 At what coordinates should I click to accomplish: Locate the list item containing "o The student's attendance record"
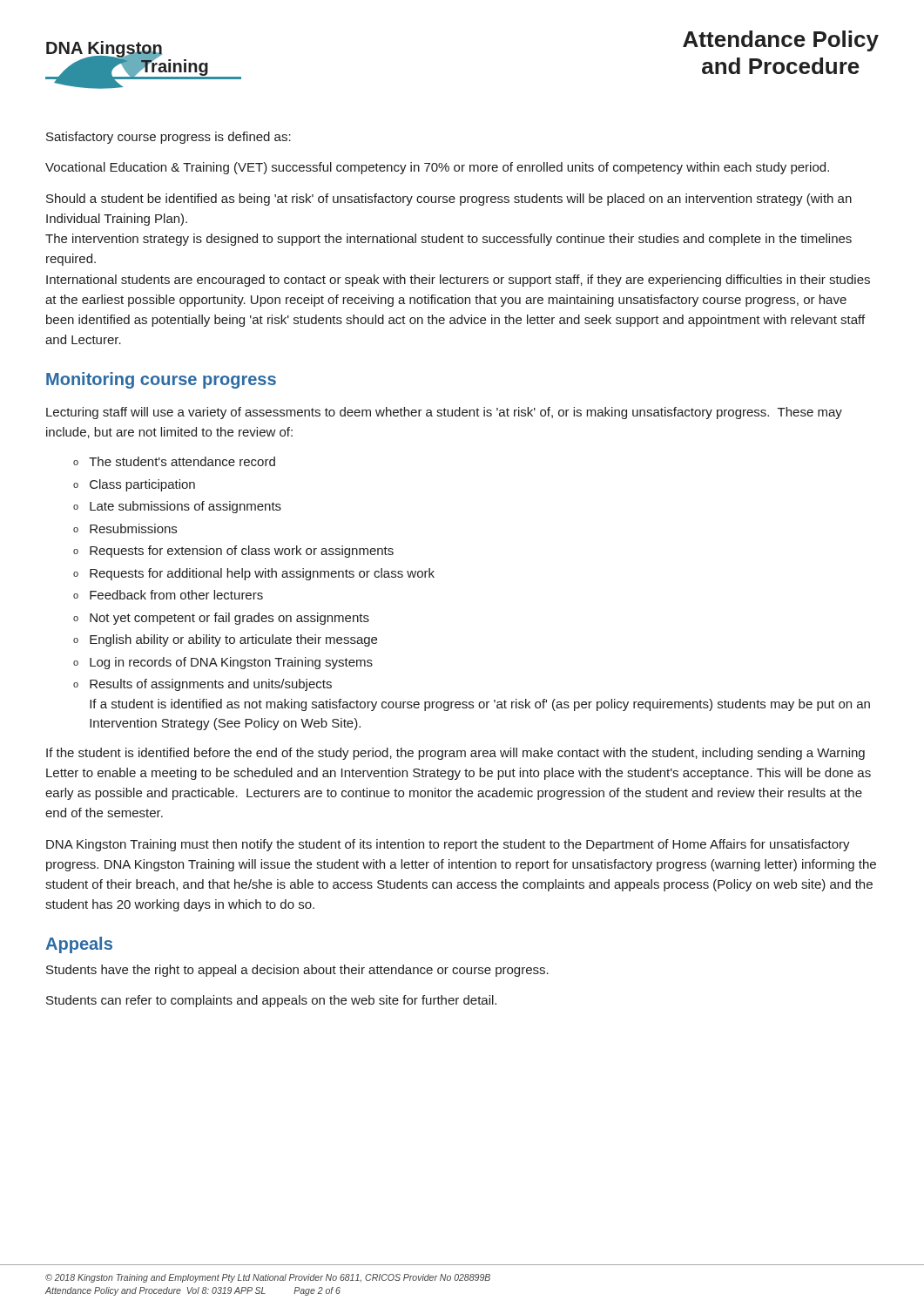tap(175, 462)
